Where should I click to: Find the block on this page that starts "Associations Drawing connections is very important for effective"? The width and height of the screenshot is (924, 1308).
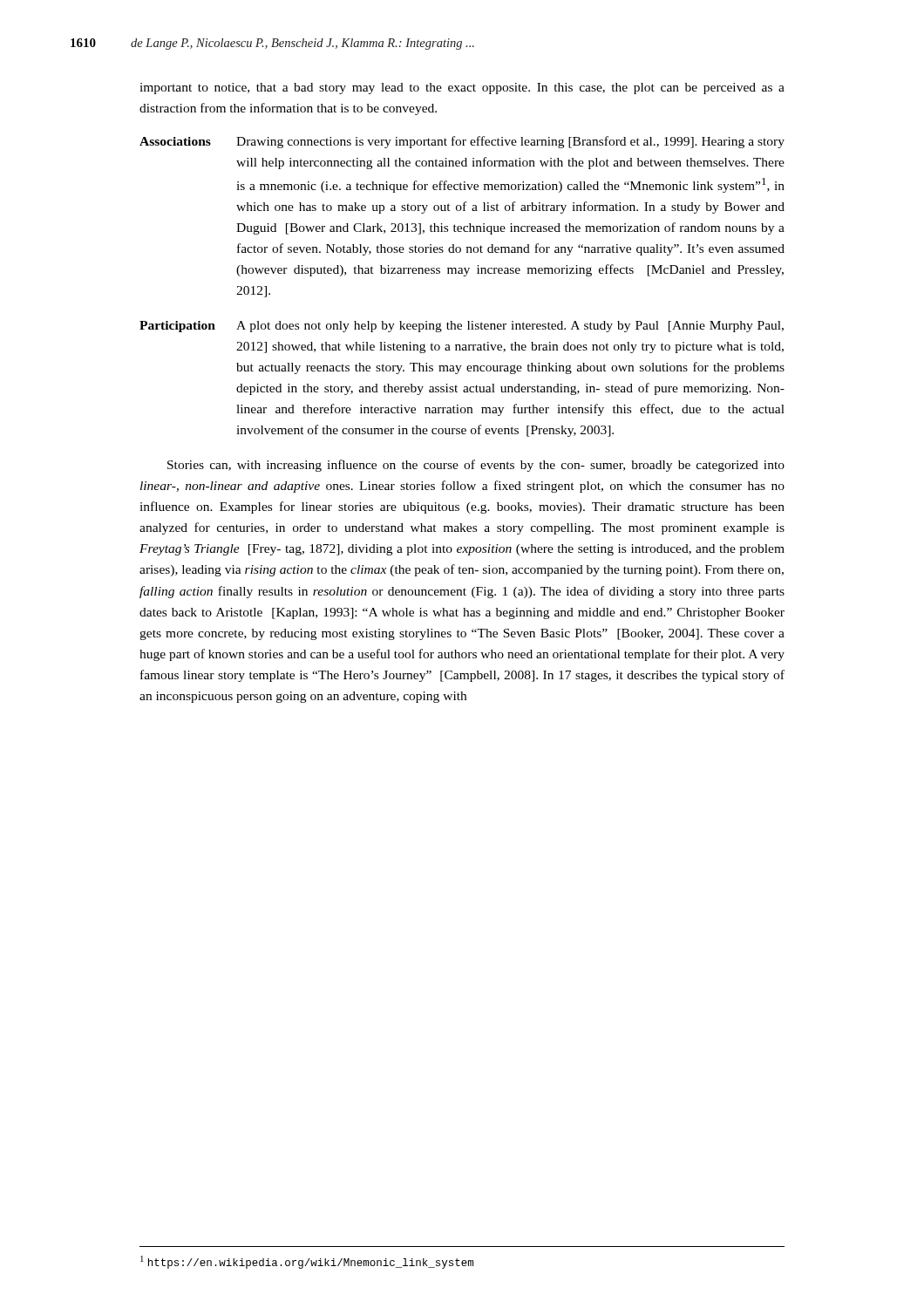462,216
